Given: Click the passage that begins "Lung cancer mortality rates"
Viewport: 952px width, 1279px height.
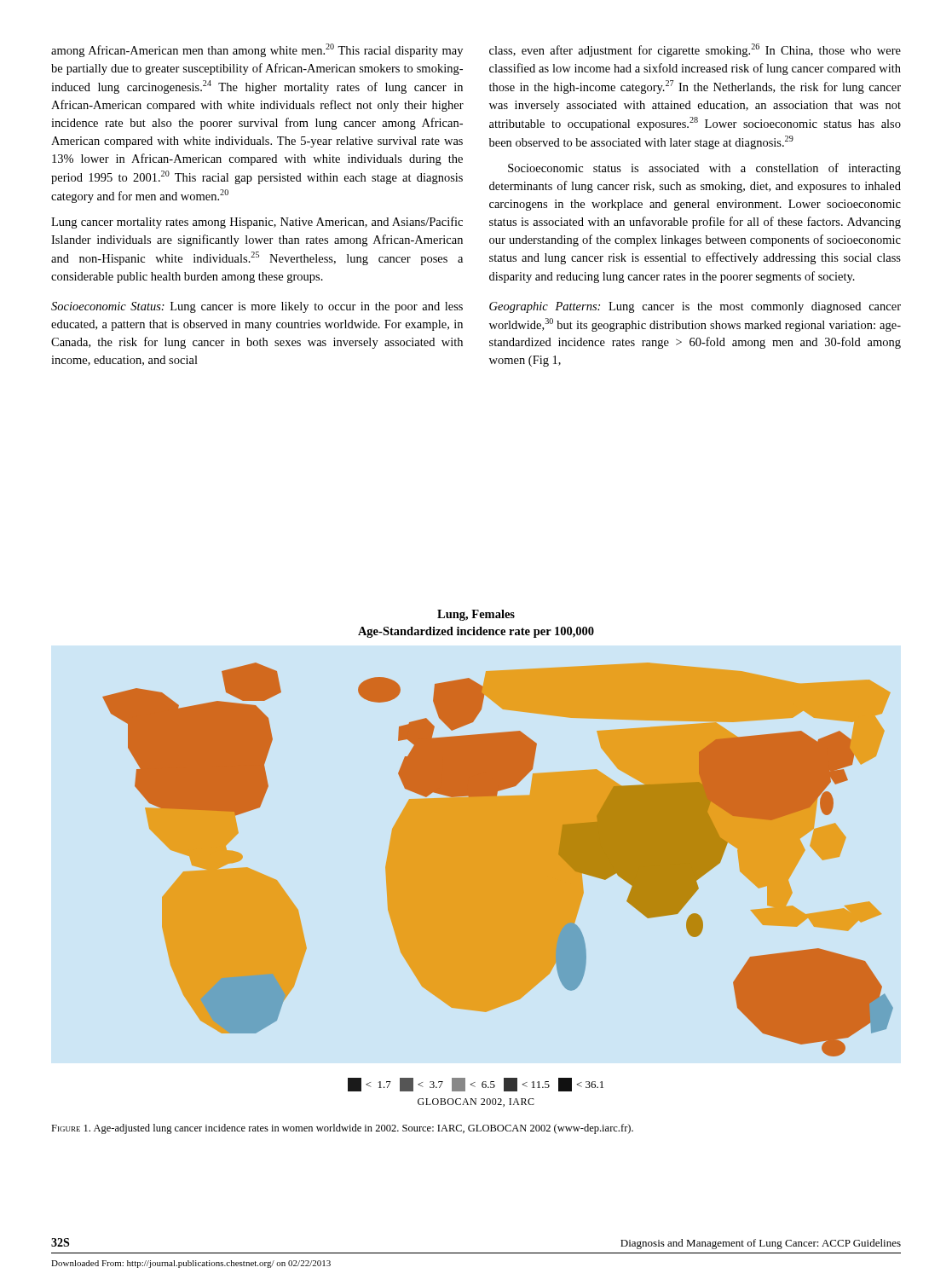Looking at the screenshot, I should [257, 250].
